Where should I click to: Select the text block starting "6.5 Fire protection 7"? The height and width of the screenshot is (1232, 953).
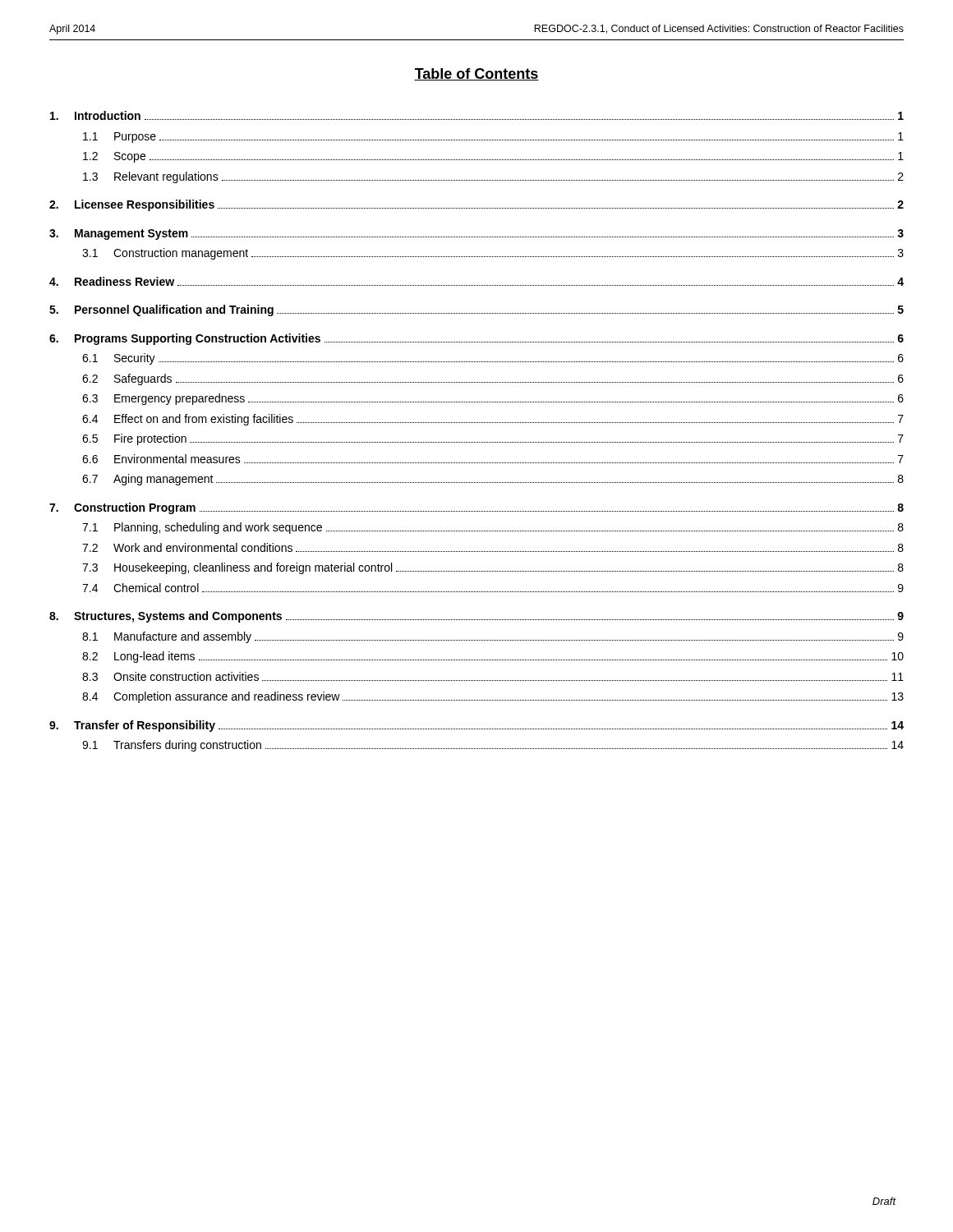coord(493,439)
